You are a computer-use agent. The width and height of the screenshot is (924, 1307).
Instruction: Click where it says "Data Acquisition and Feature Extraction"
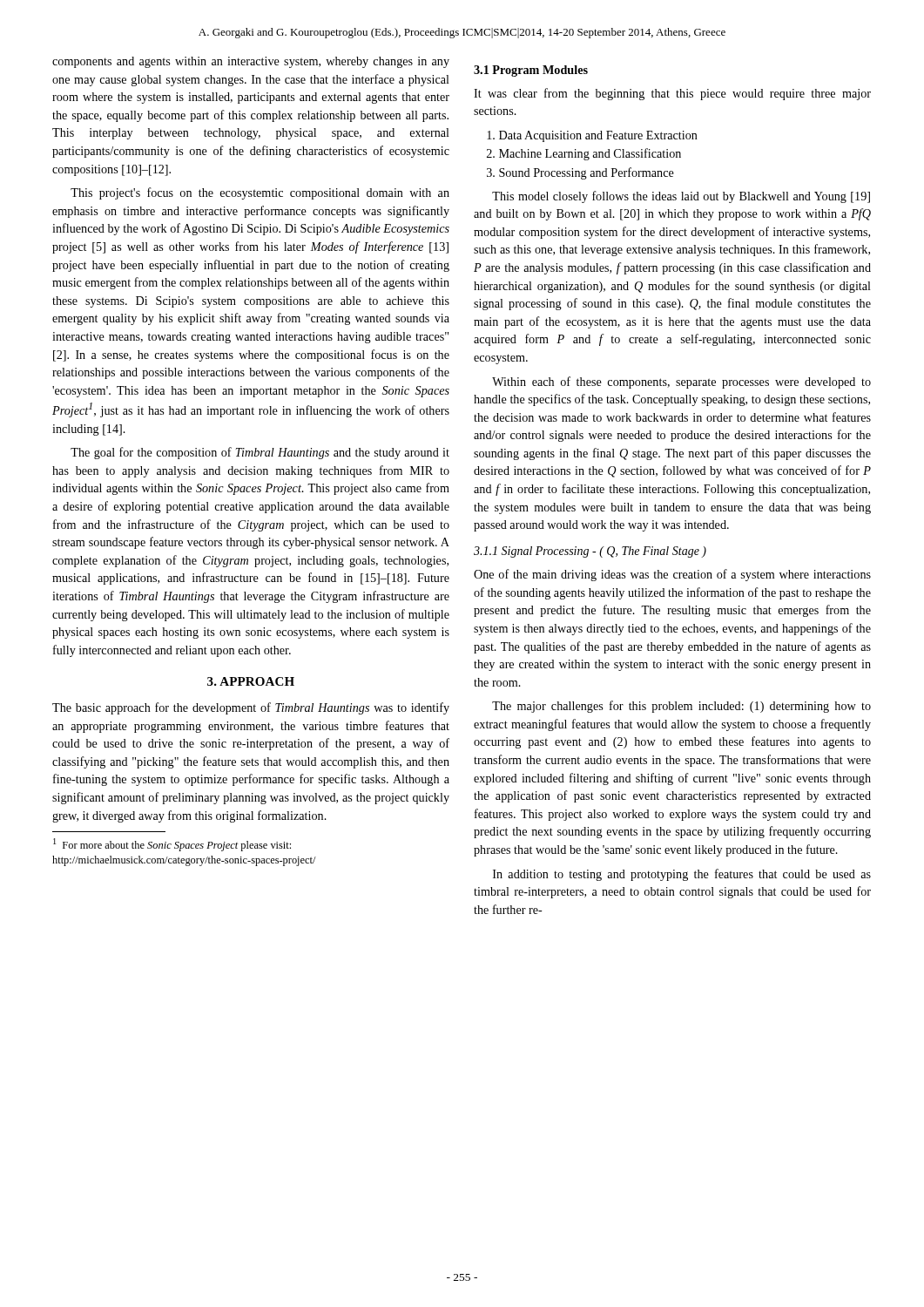(x=685, y=135)
